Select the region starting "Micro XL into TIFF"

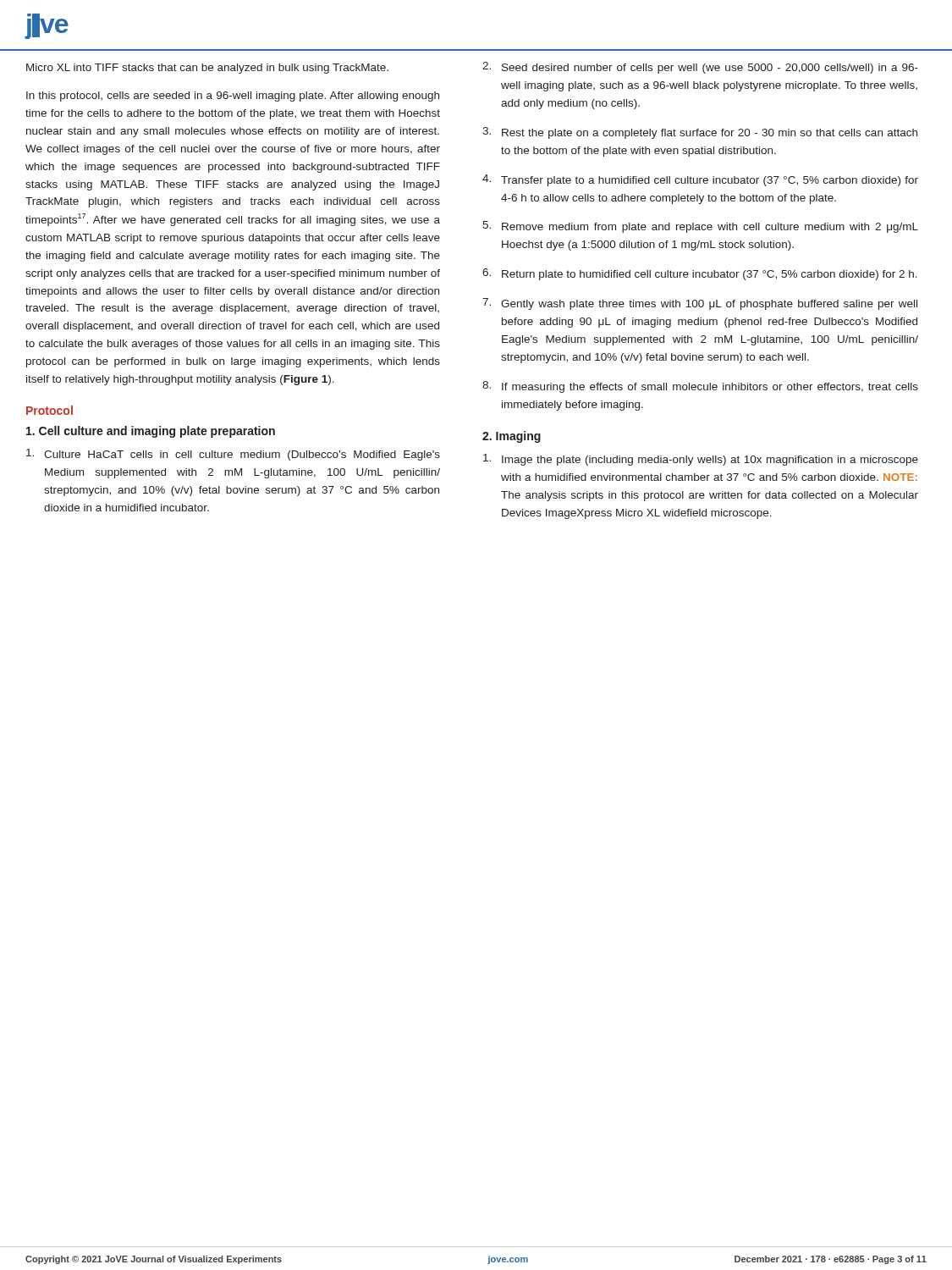[207, 67]
